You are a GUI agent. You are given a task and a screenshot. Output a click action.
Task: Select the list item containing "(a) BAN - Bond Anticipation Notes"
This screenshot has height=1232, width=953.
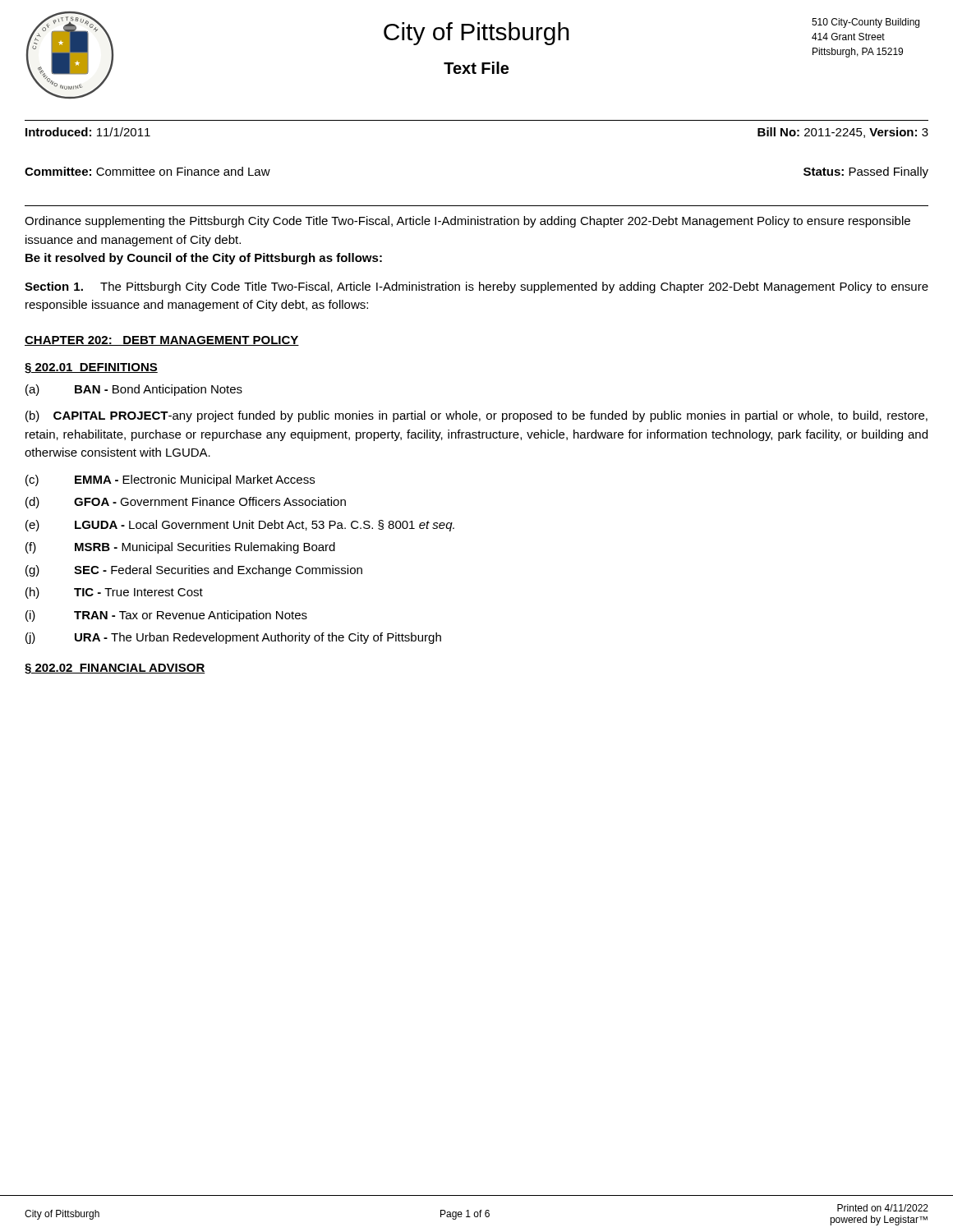pyautogui.click(x=134, y=390)
